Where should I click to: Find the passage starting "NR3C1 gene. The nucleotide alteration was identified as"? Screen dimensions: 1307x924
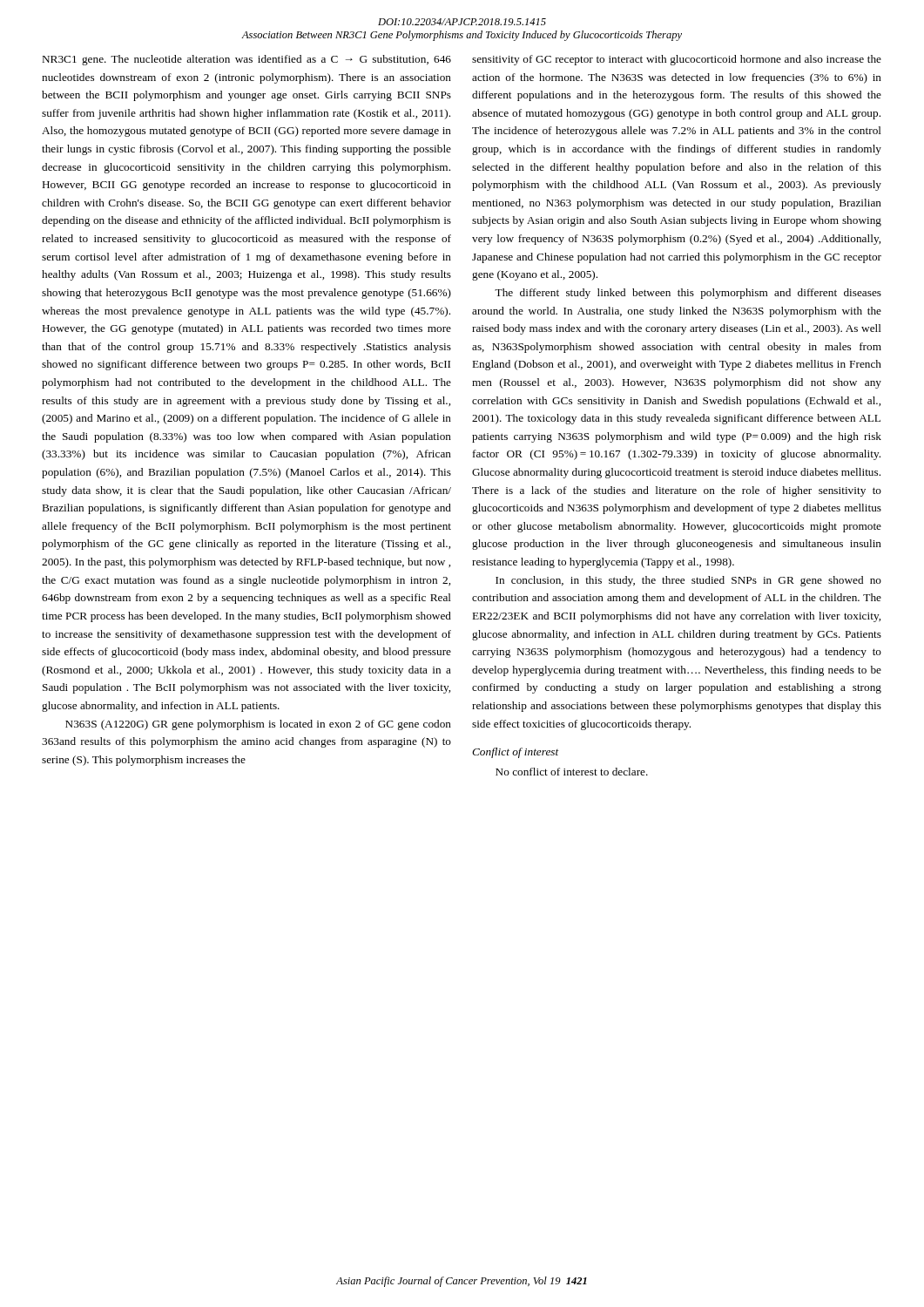pos(246,410)
